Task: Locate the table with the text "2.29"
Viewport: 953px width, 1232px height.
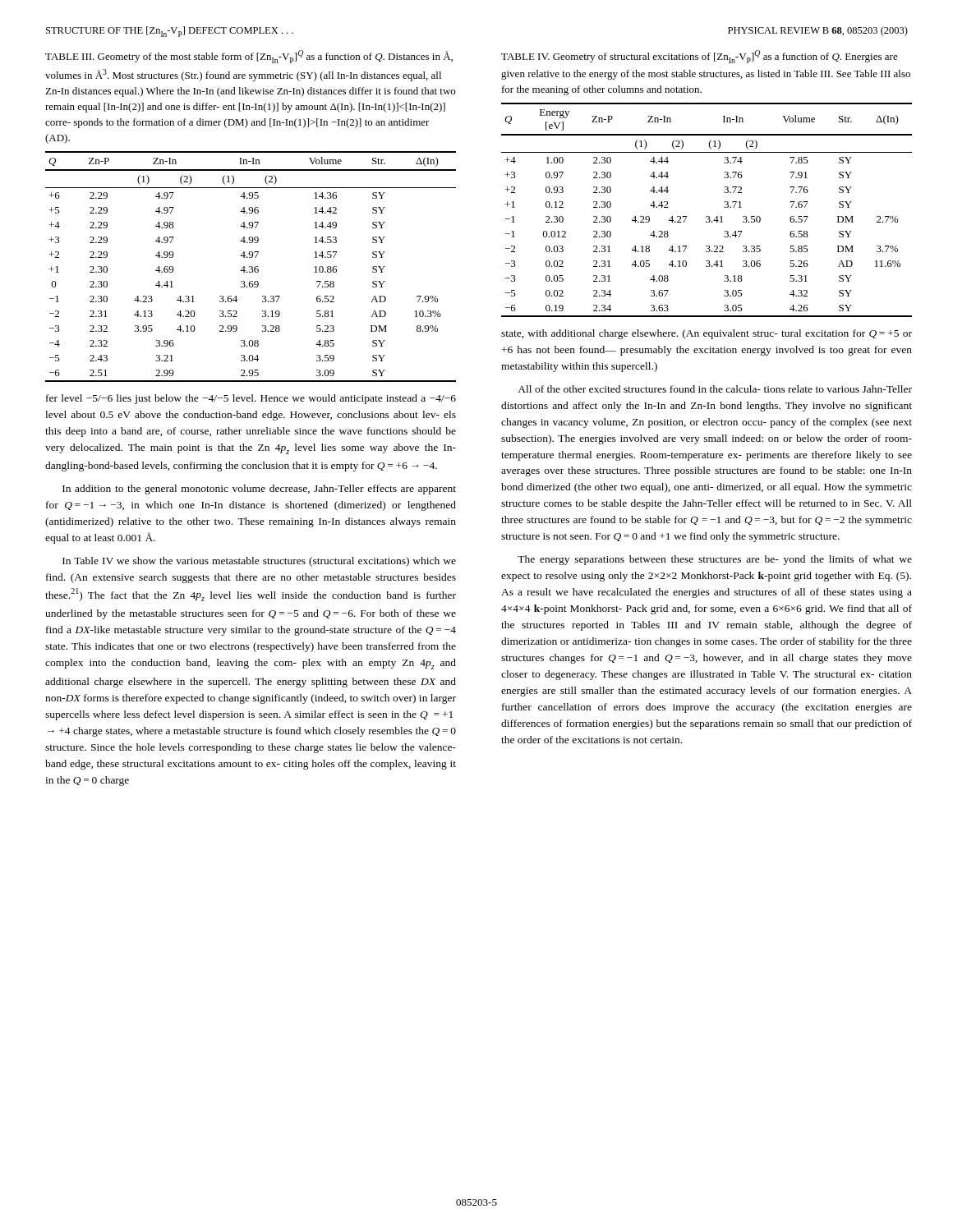Action: 251,266
